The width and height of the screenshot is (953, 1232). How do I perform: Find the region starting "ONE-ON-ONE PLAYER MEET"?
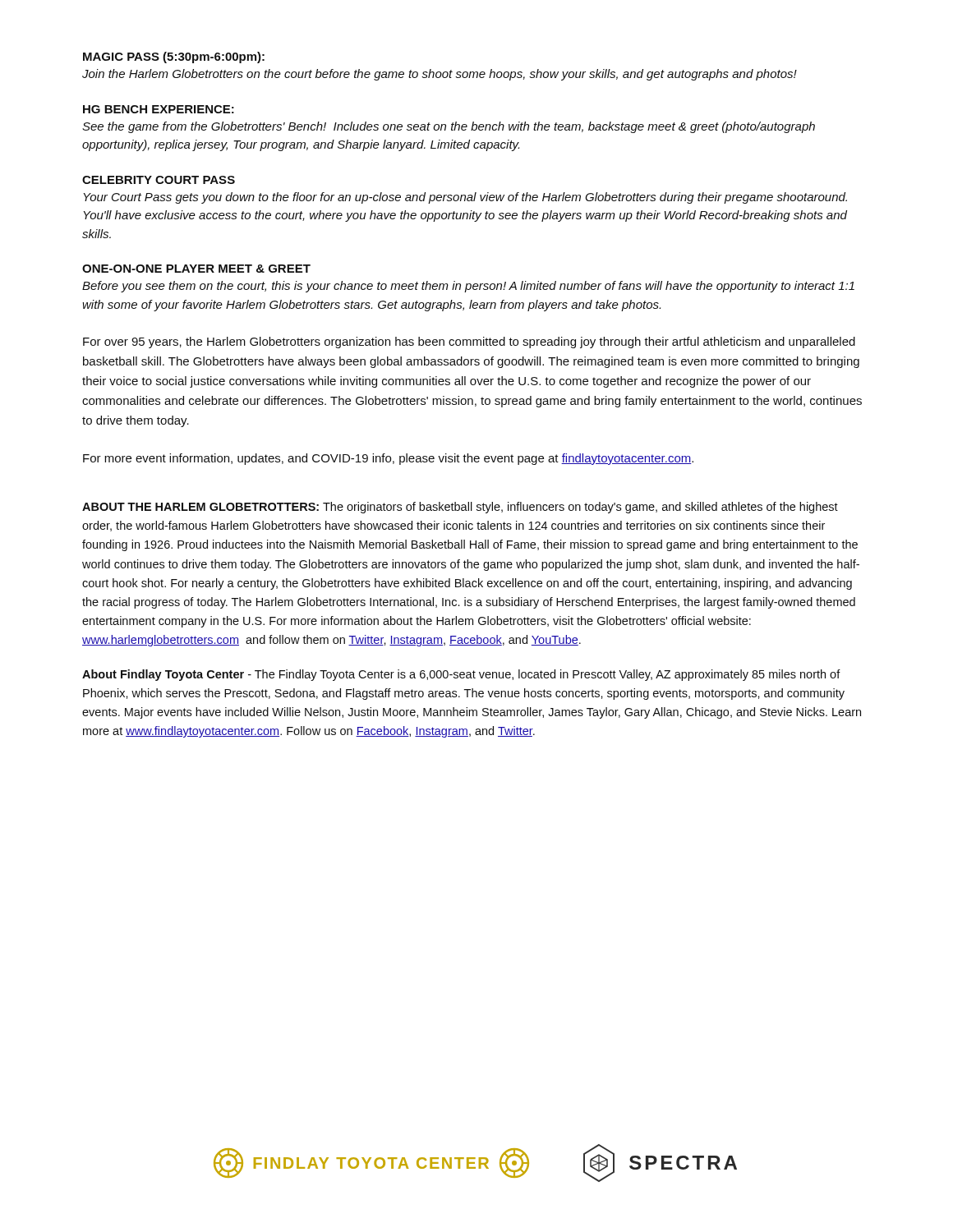tap(196, 268)
